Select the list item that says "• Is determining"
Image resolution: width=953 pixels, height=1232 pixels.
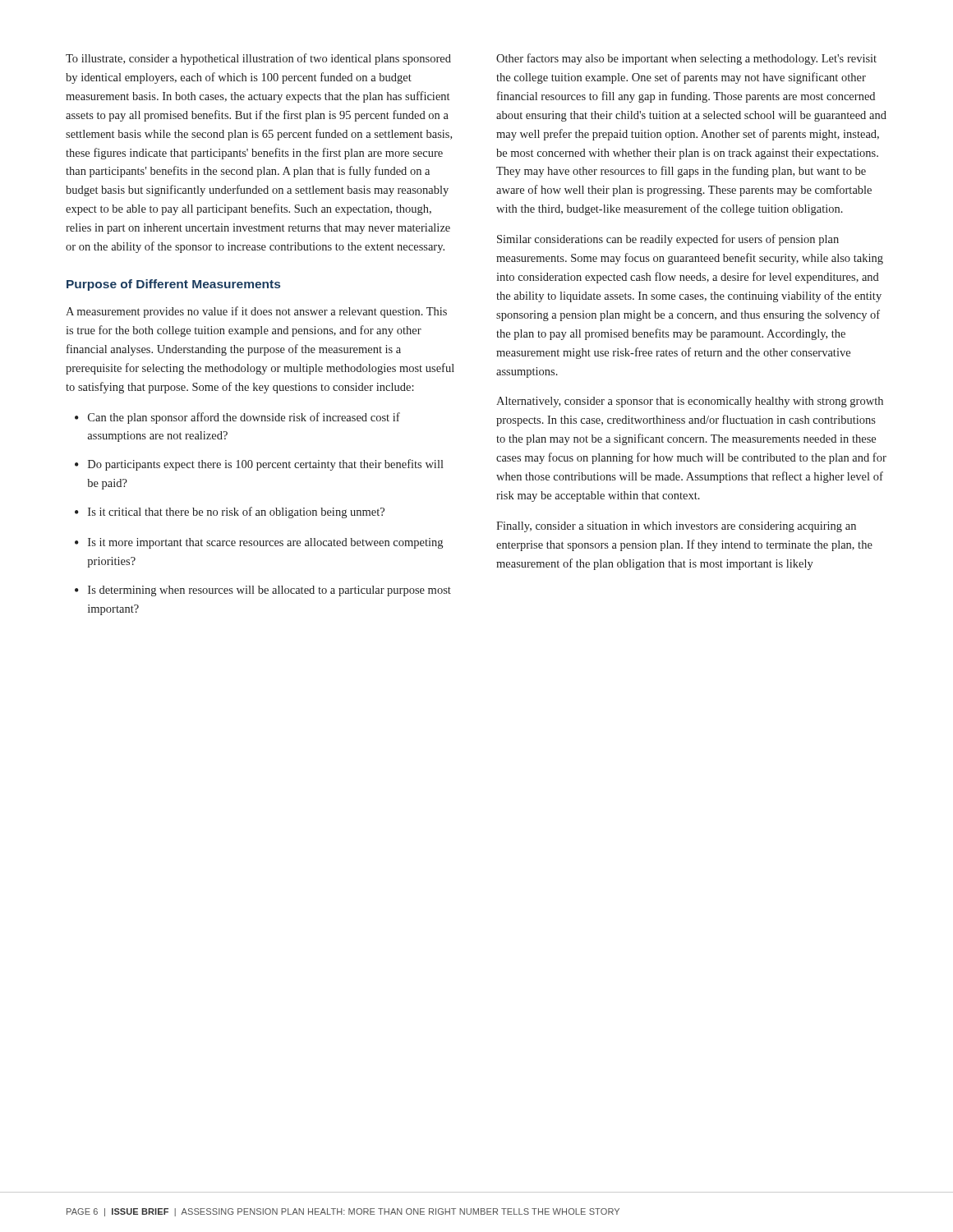[x=265, y=600]
